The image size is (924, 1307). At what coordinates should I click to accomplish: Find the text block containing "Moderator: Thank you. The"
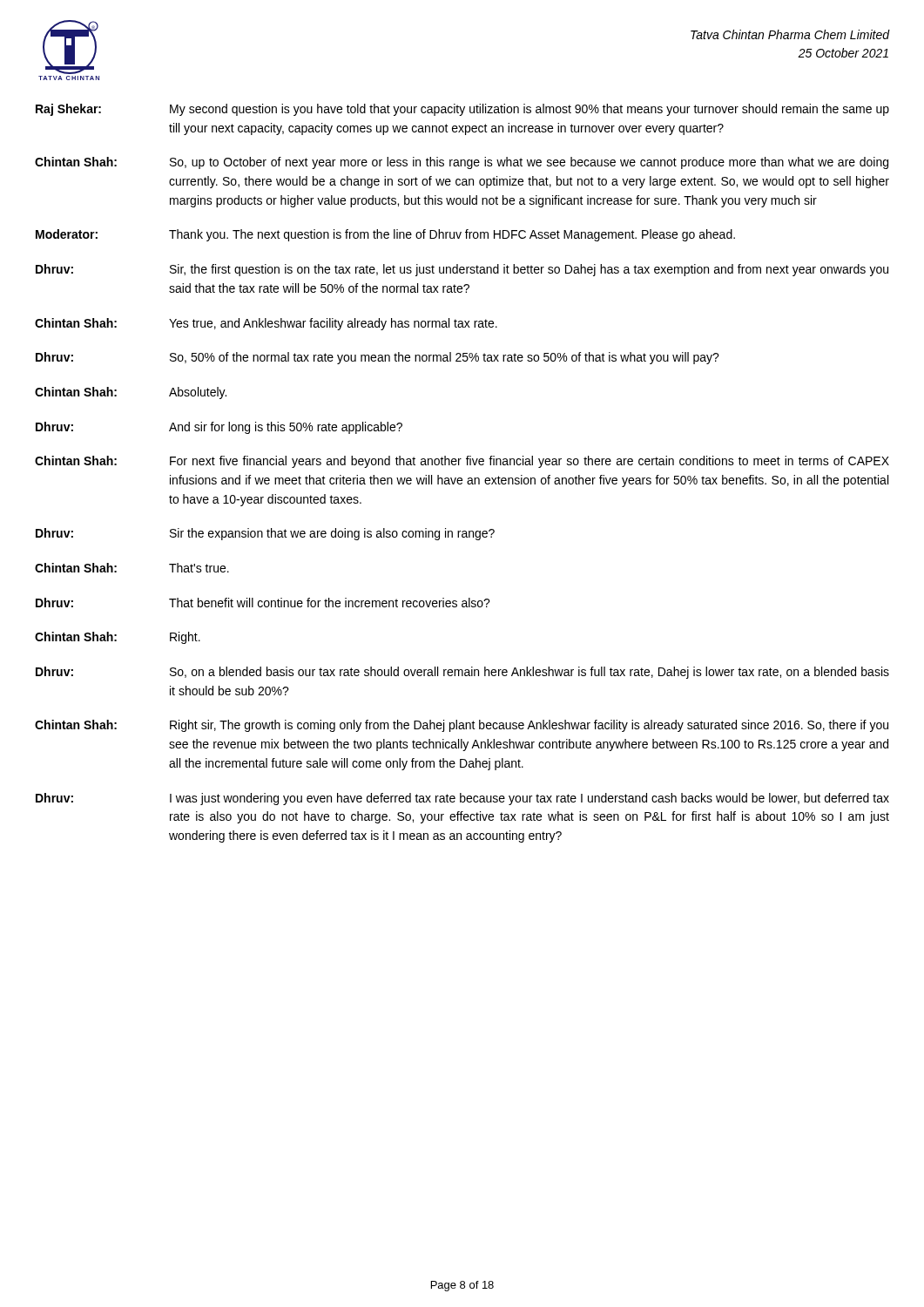(x=462, y=236)
